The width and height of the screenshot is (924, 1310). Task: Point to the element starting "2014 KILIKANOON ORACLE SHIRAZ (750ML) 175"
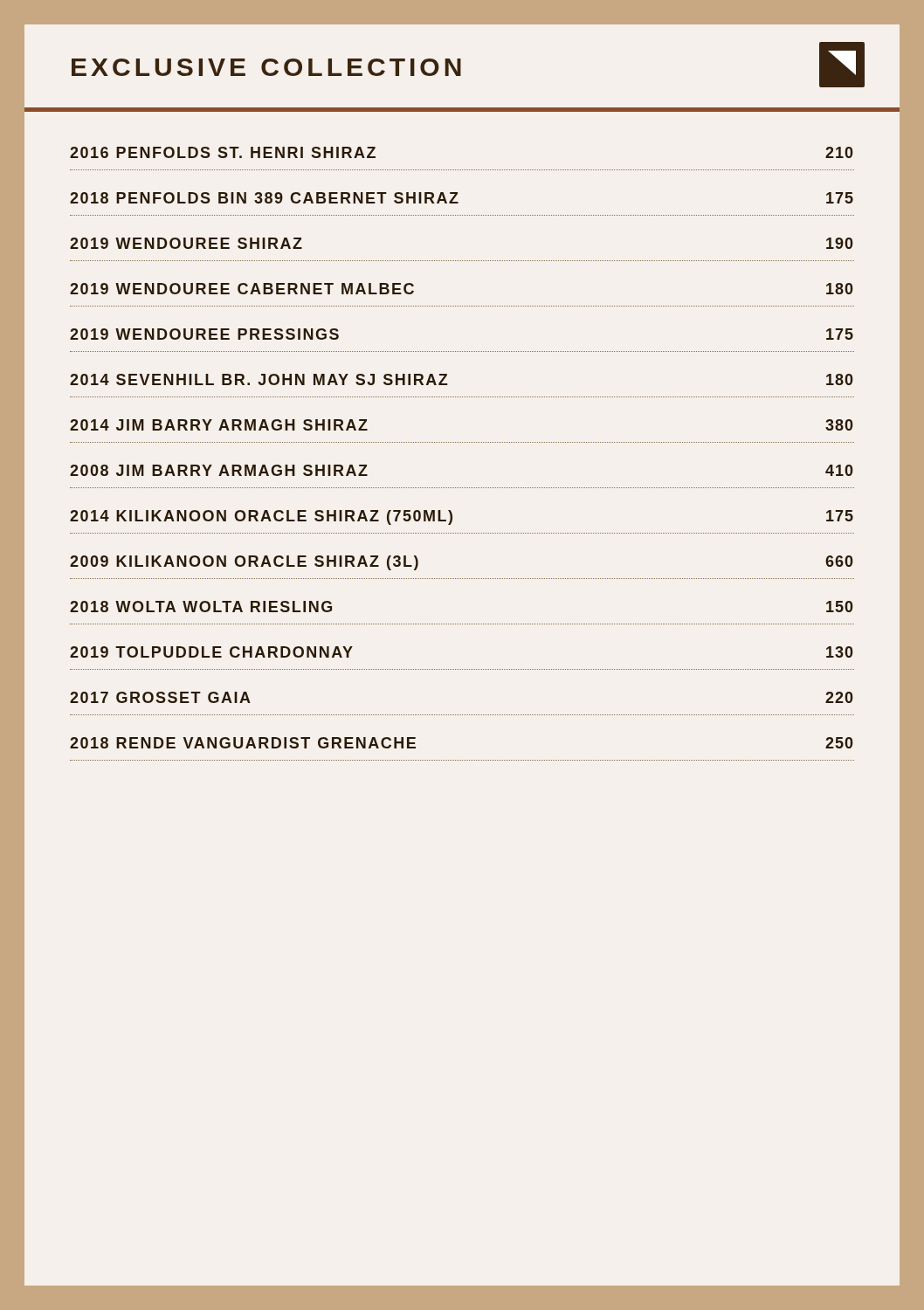(462, 517)
